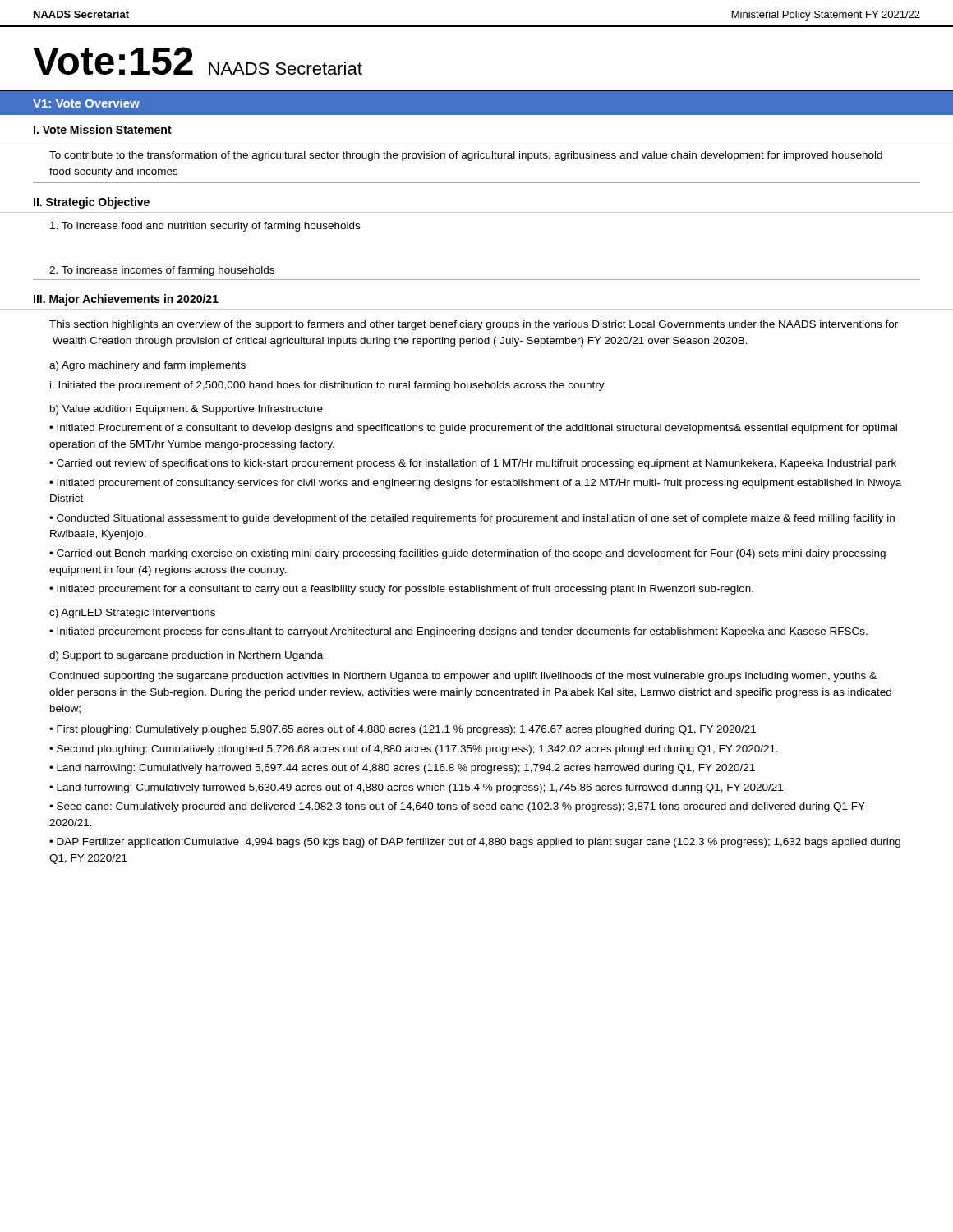Select the list item that reads "• DAP Fertilizer application:Cumulative 4,994"
The height and width of the screenshot is (1232, 953).
[x=475, y=850]
